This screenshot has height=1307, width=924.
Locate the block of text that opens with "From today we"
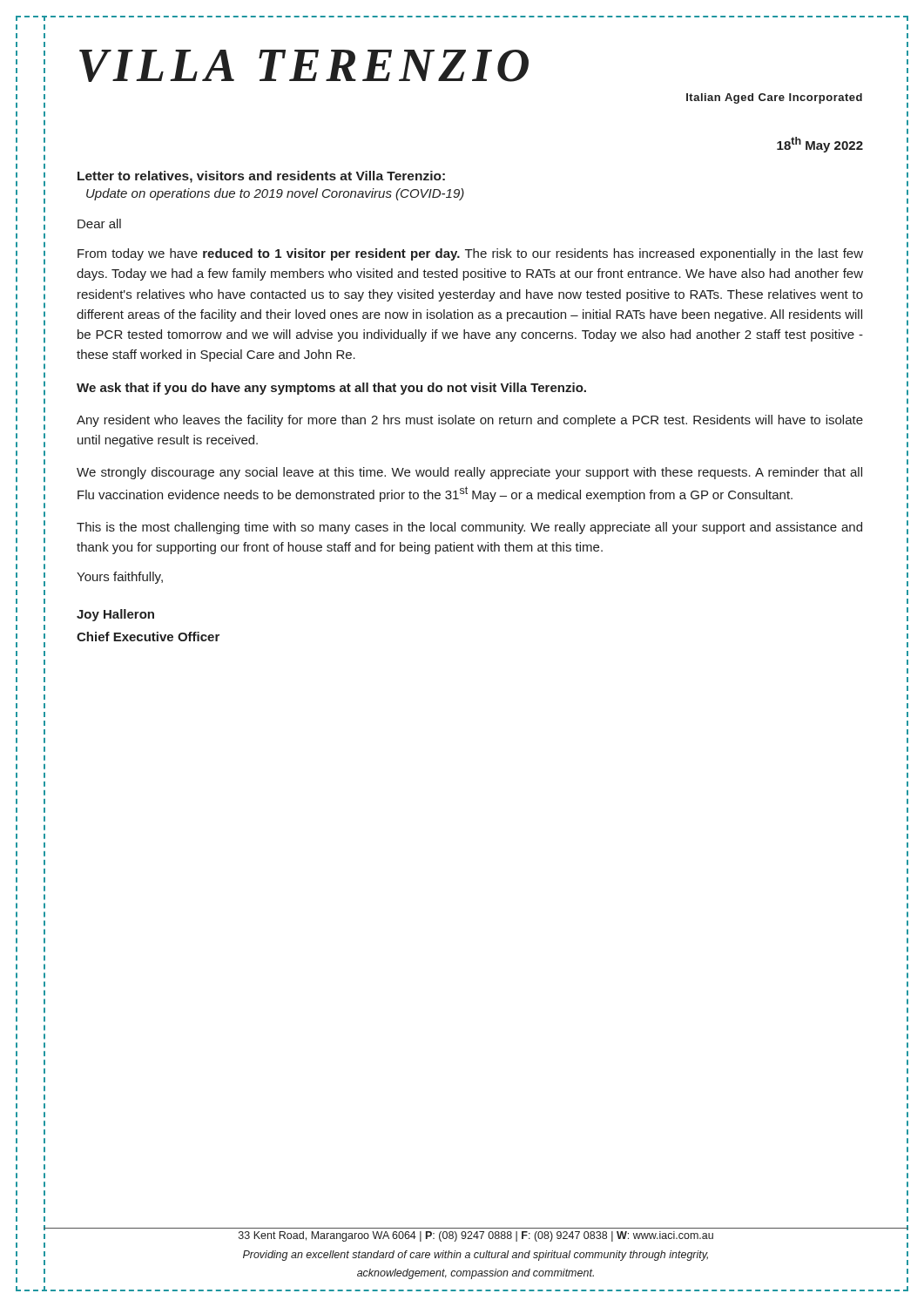(x=470, y=304)
